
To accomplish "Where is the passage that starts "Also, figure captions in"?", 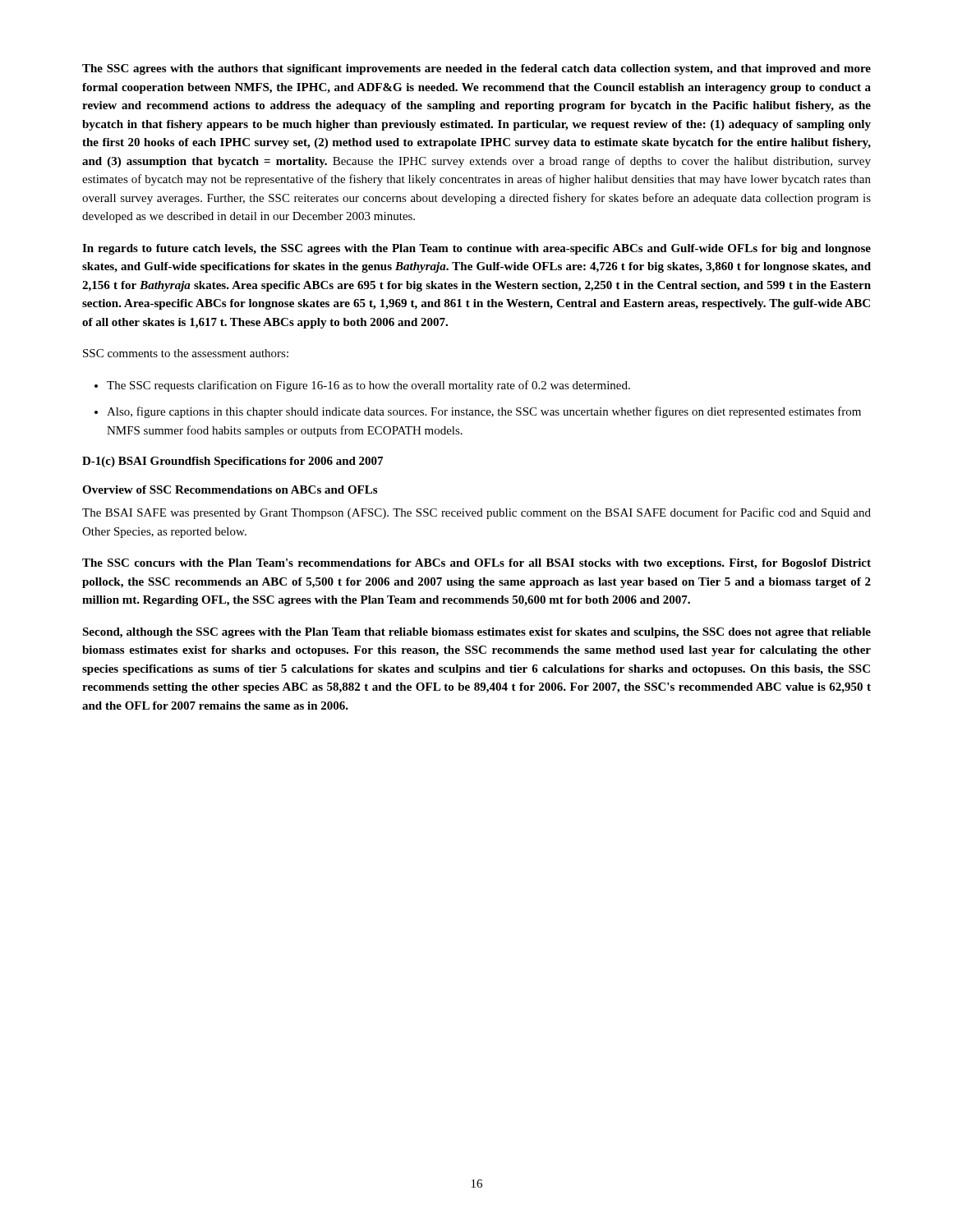I will click(484, 421).
